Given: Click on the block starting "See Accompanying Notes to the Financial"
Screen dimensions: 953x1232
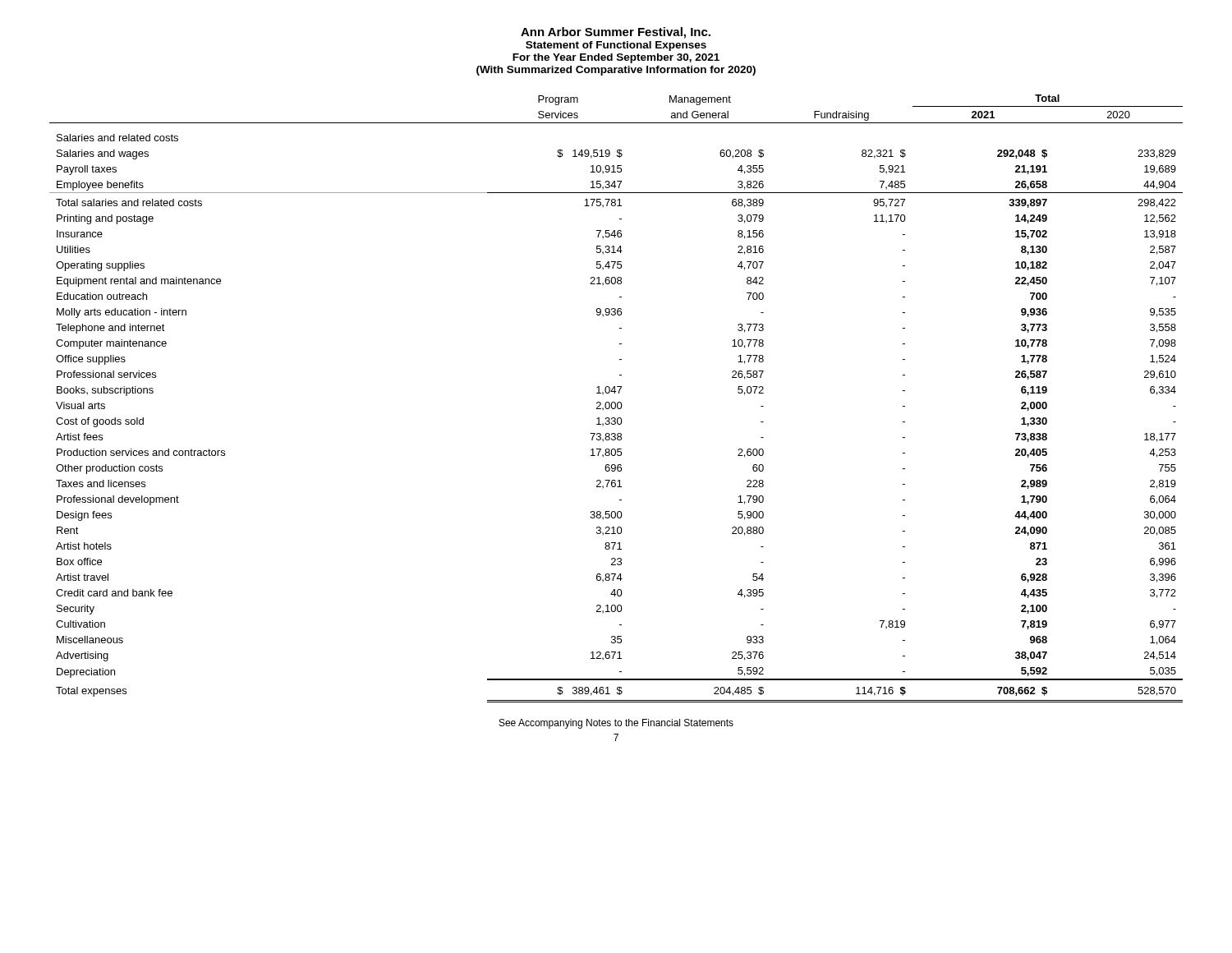Looking at the screenshot, I should tap(616, 723).
